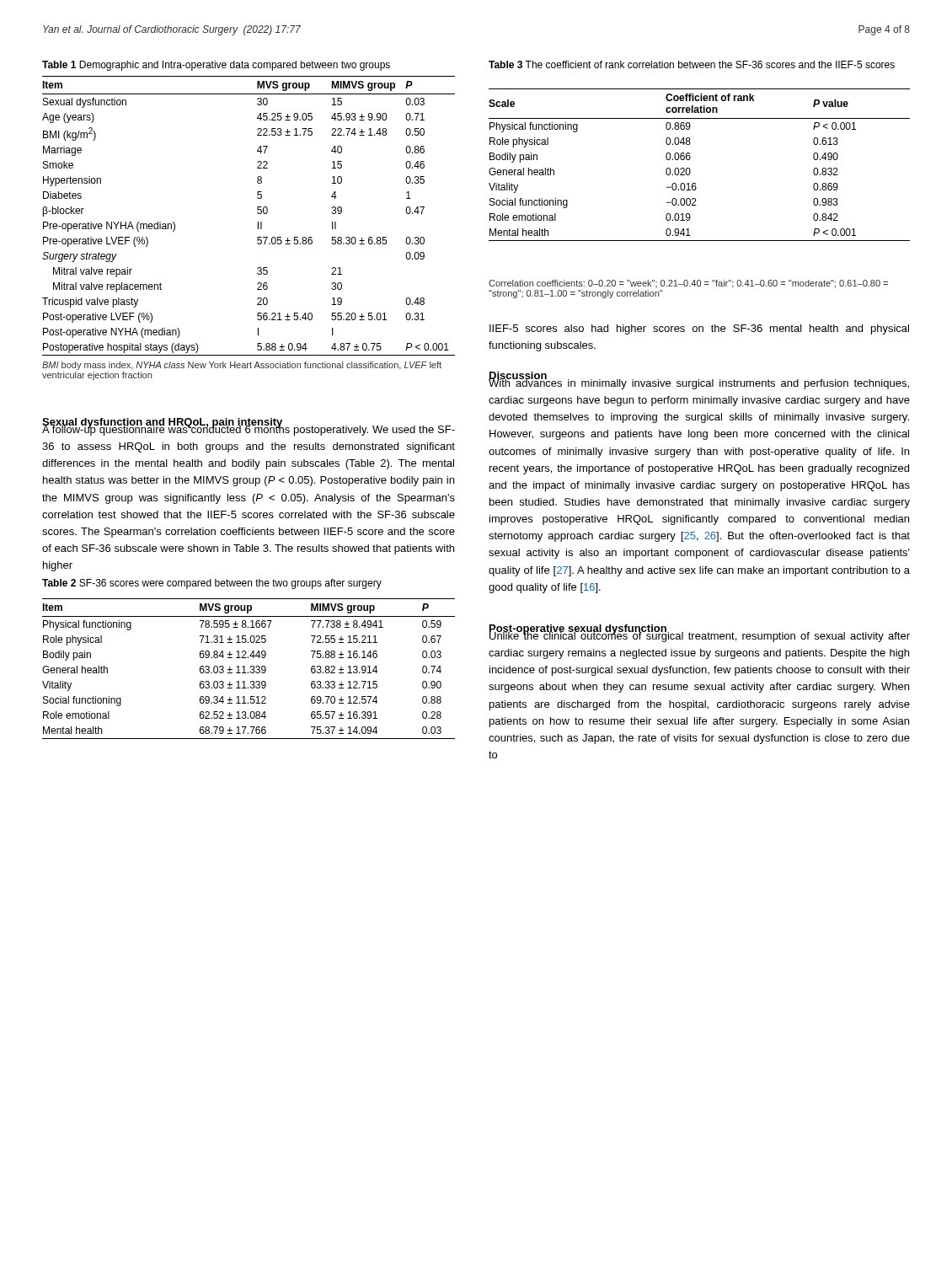This screenshot has width=952, height=1264.
Task: Point to the element starting "Correlation coefficients: 0–0.20 = "week"; 0.21–0.40"
Action: (x=689, y=288)
